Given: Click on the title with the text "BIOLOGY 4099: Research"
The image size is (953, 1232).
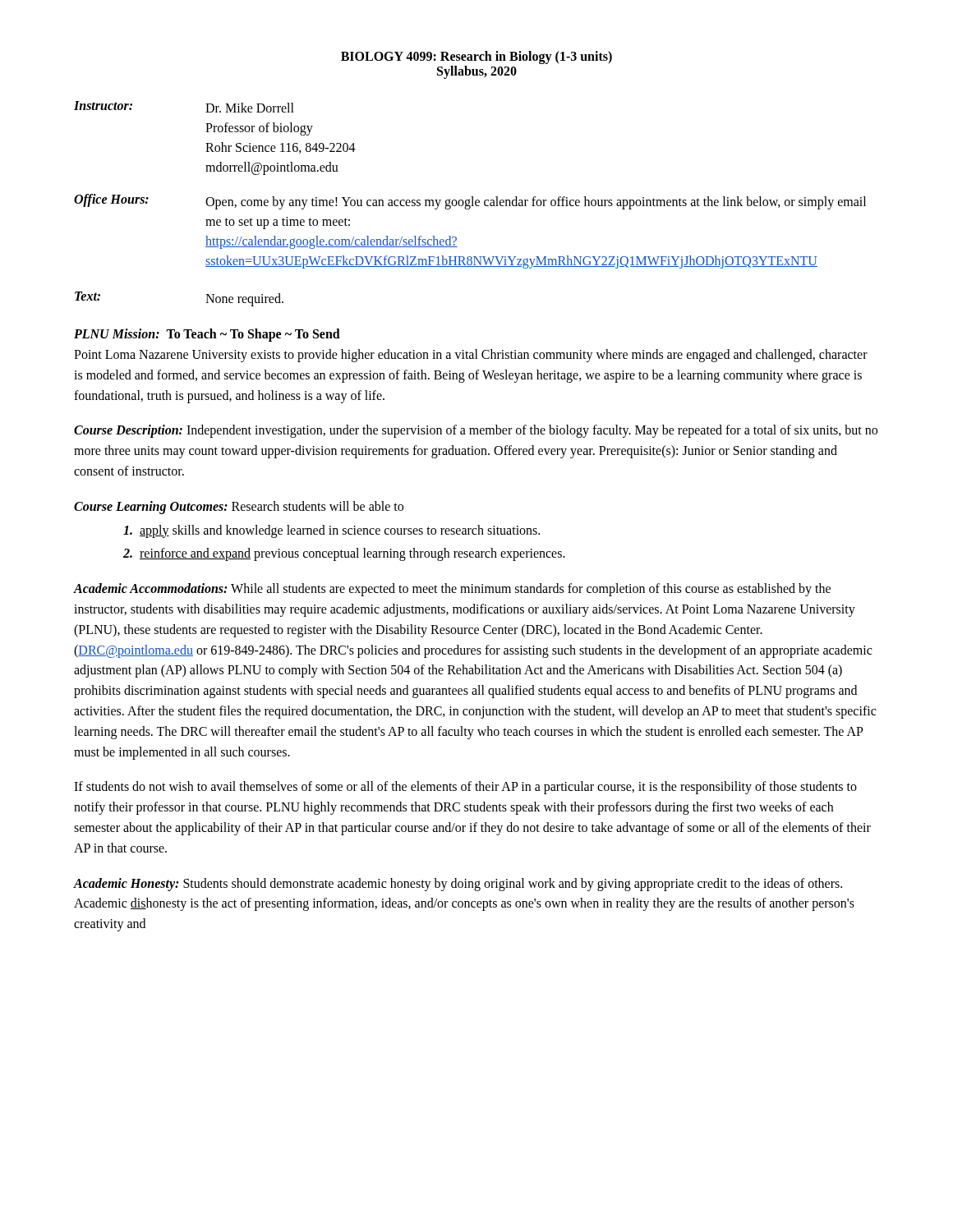Looking at the screenshot, I should tap(476, 64).
